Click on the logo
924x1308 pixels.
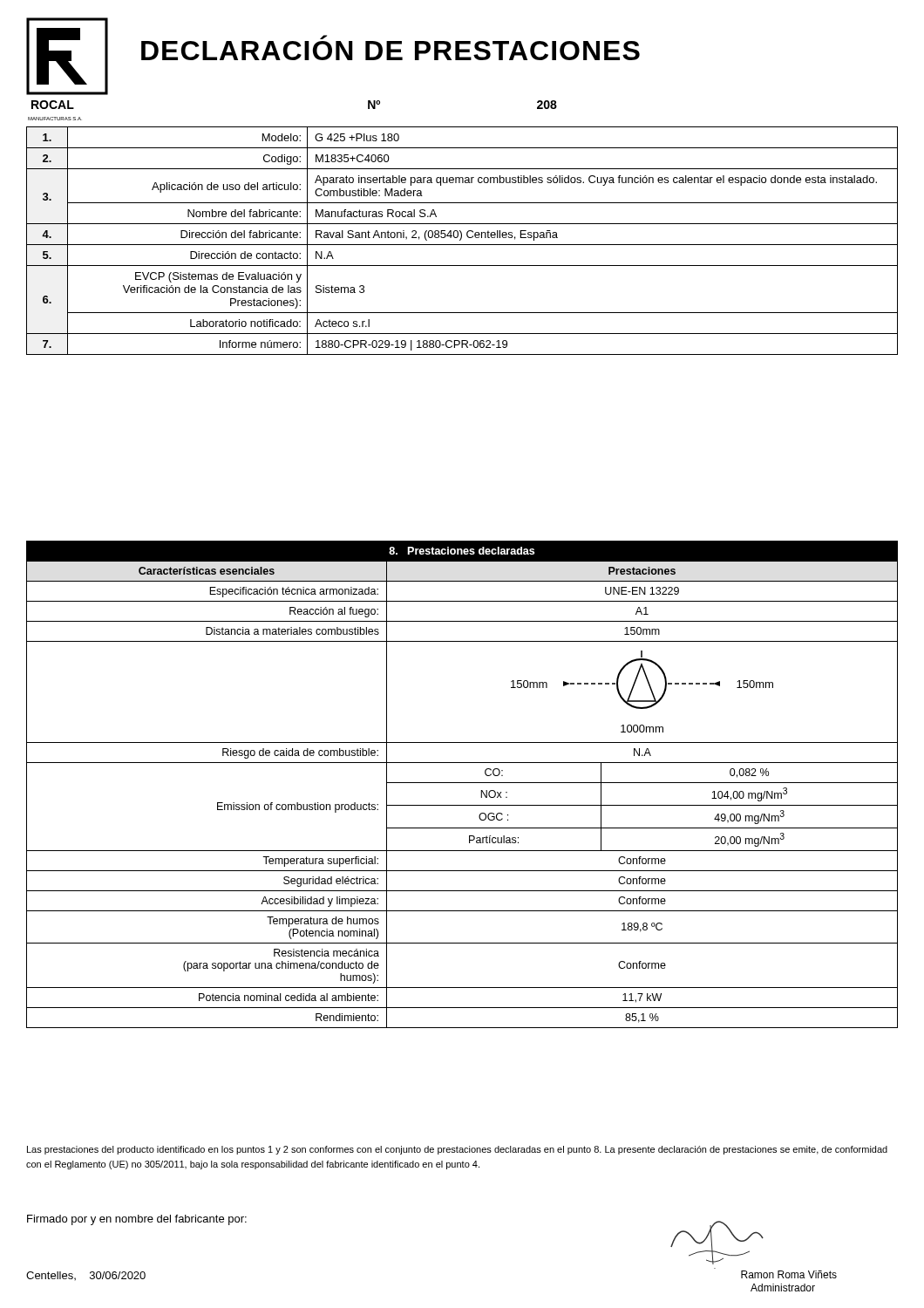(78, 71)
